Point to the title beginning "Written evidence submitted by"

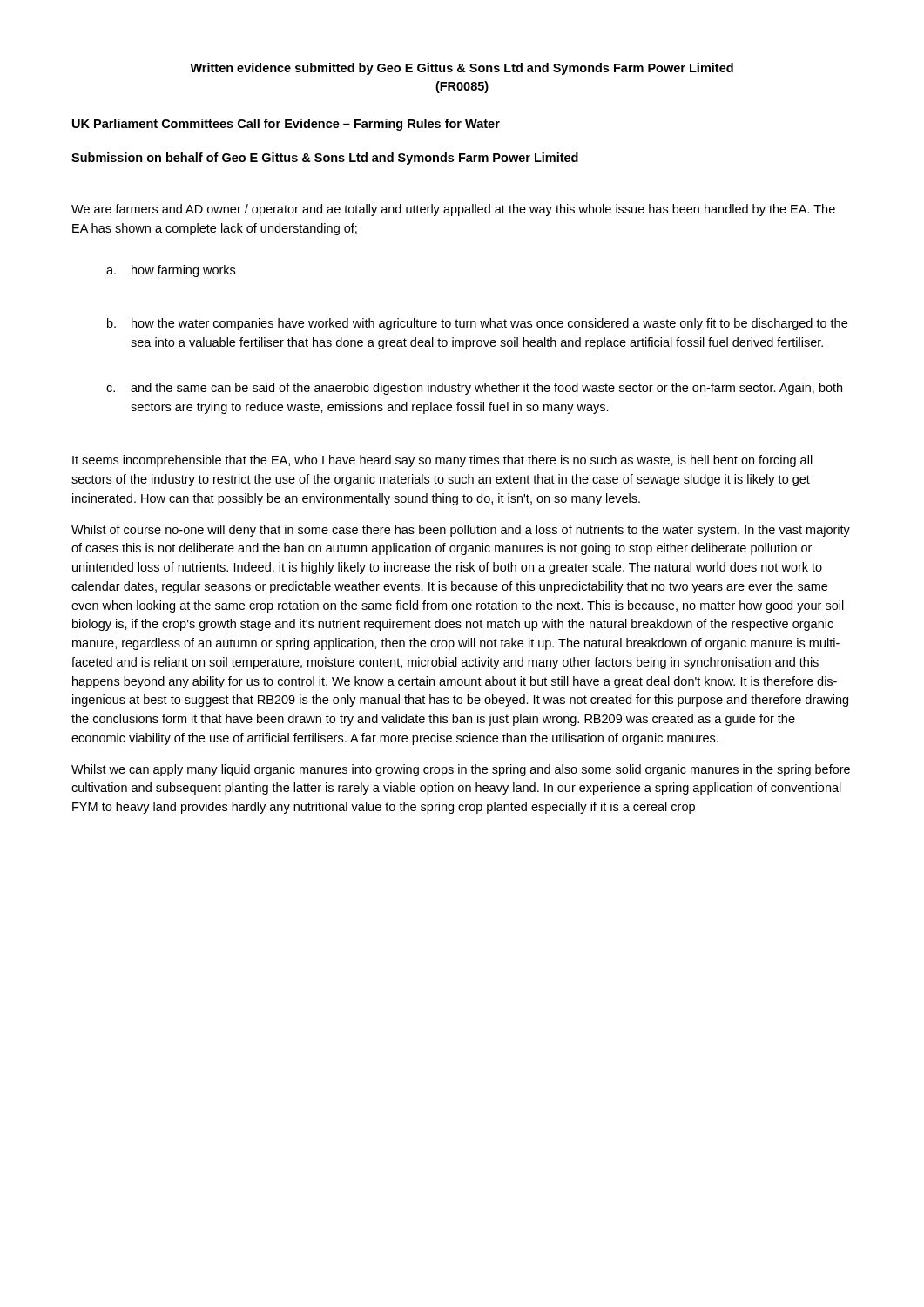[x=462, y=78]
